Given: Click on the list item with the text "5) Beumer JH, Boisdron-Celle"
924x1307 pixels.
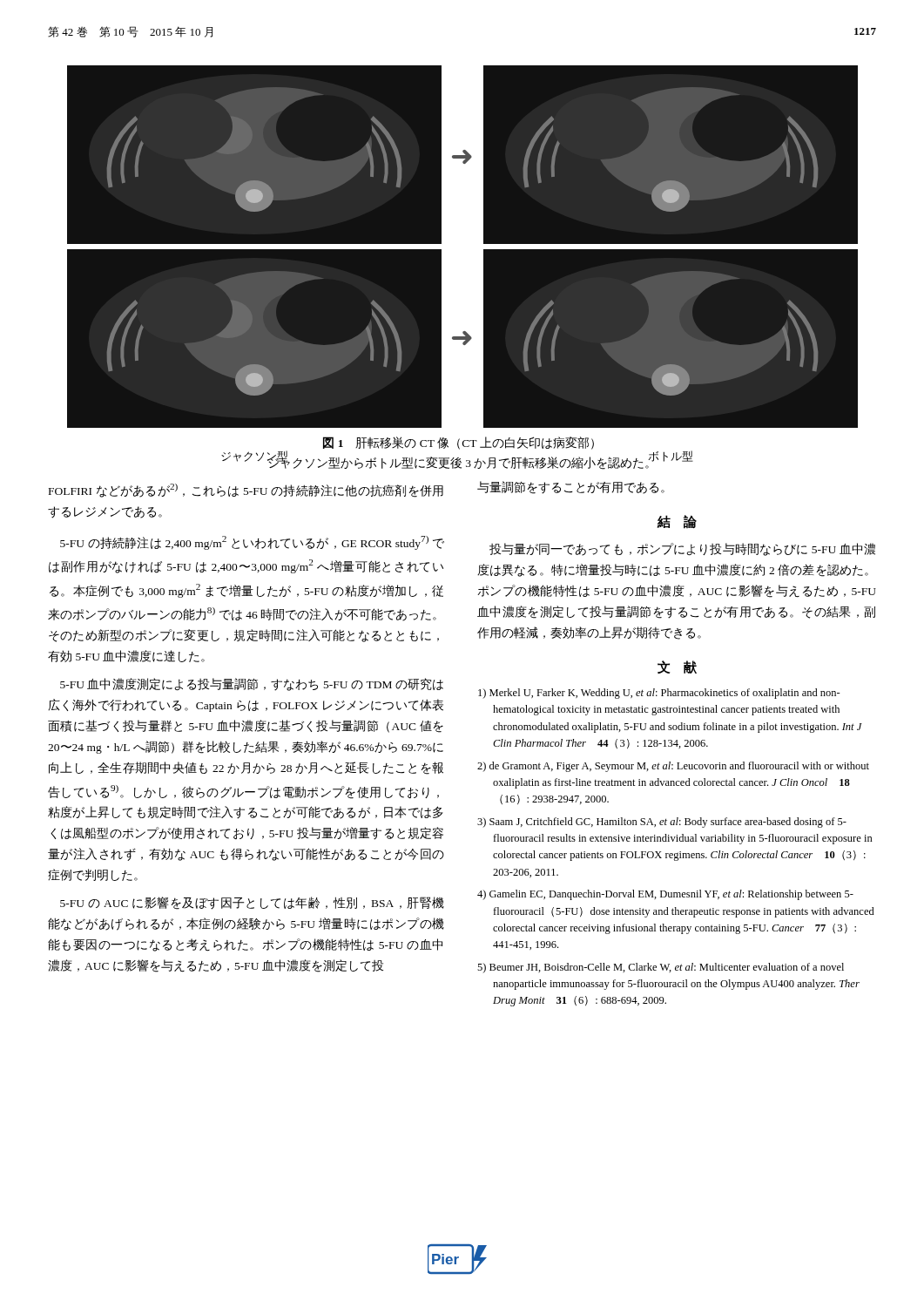Looking at the screenshot, I should click(668, 984).
